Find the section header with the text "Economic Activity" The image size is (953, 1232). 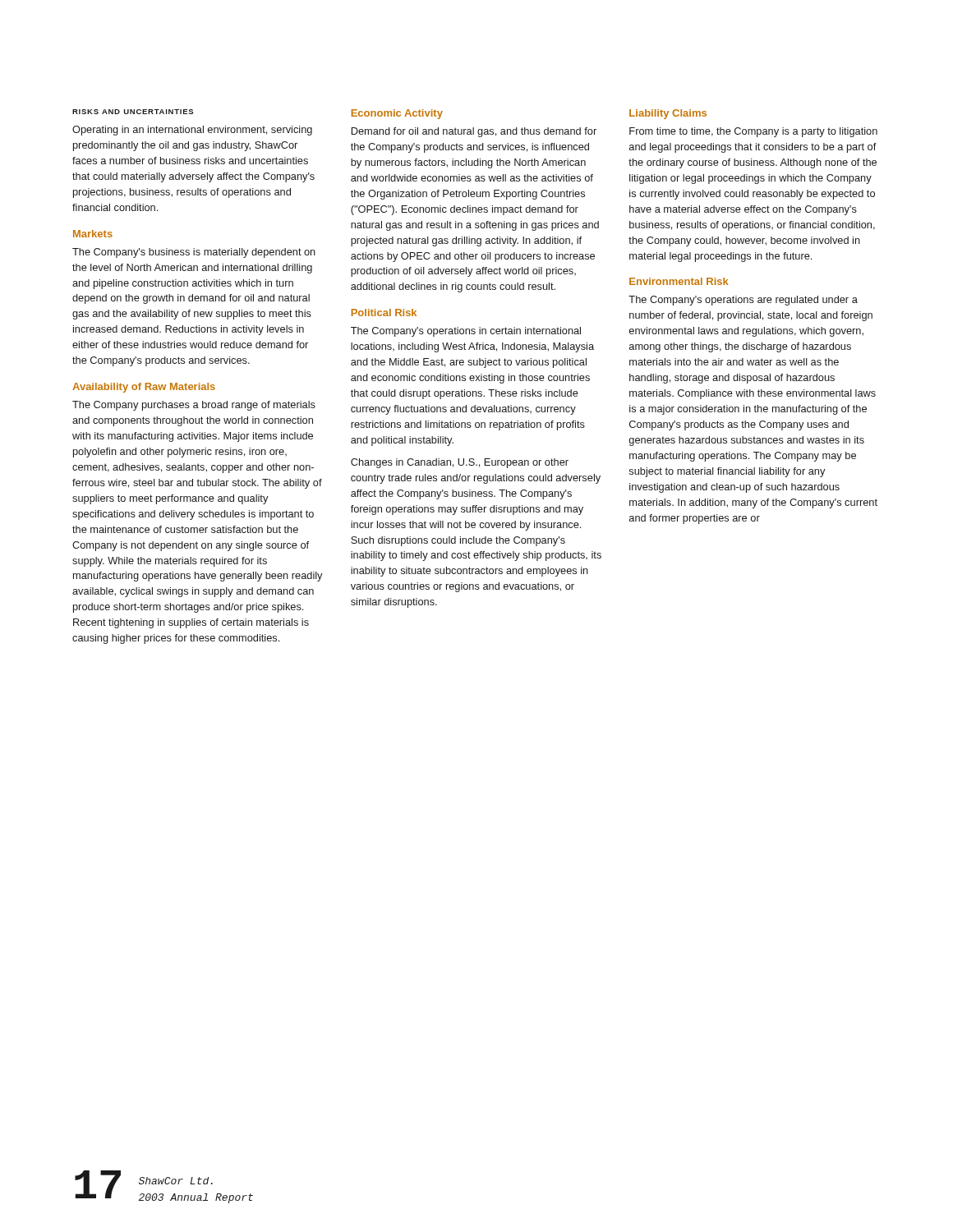click(x=397, y=114)
